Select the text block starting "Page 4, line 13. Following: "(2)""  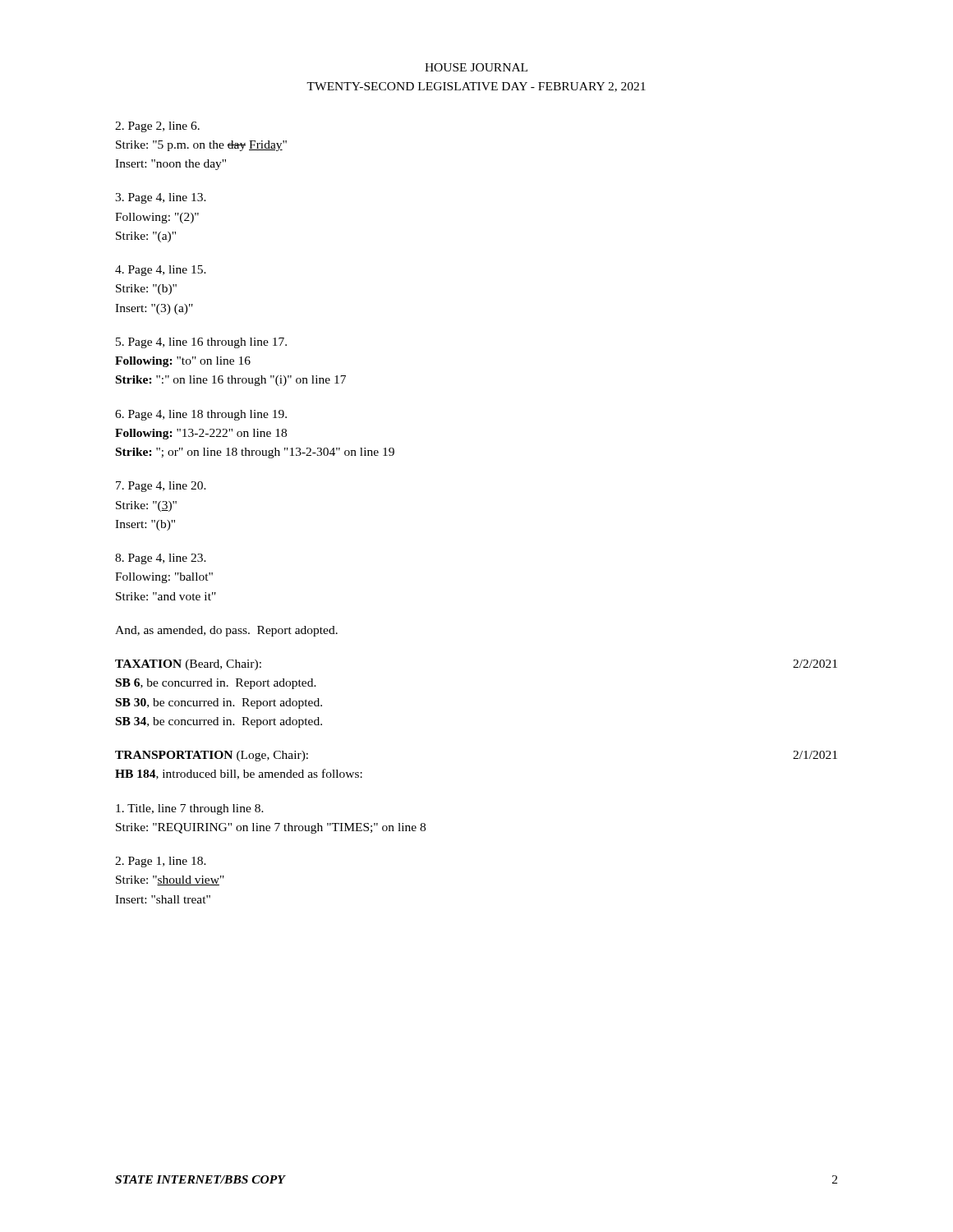pyautogui.click(x=161, y=198)
